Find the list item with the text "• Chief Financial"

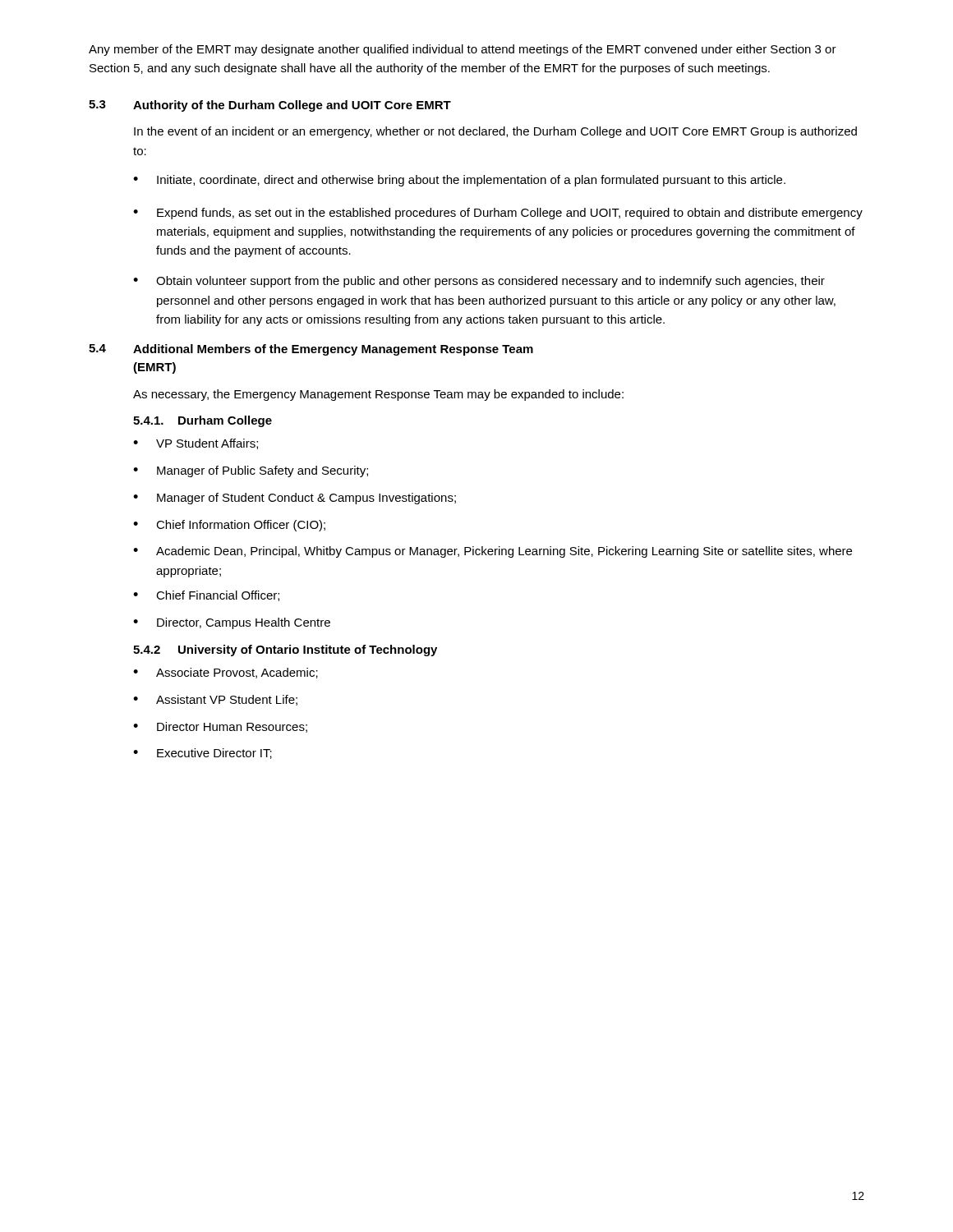click(206, 596)
